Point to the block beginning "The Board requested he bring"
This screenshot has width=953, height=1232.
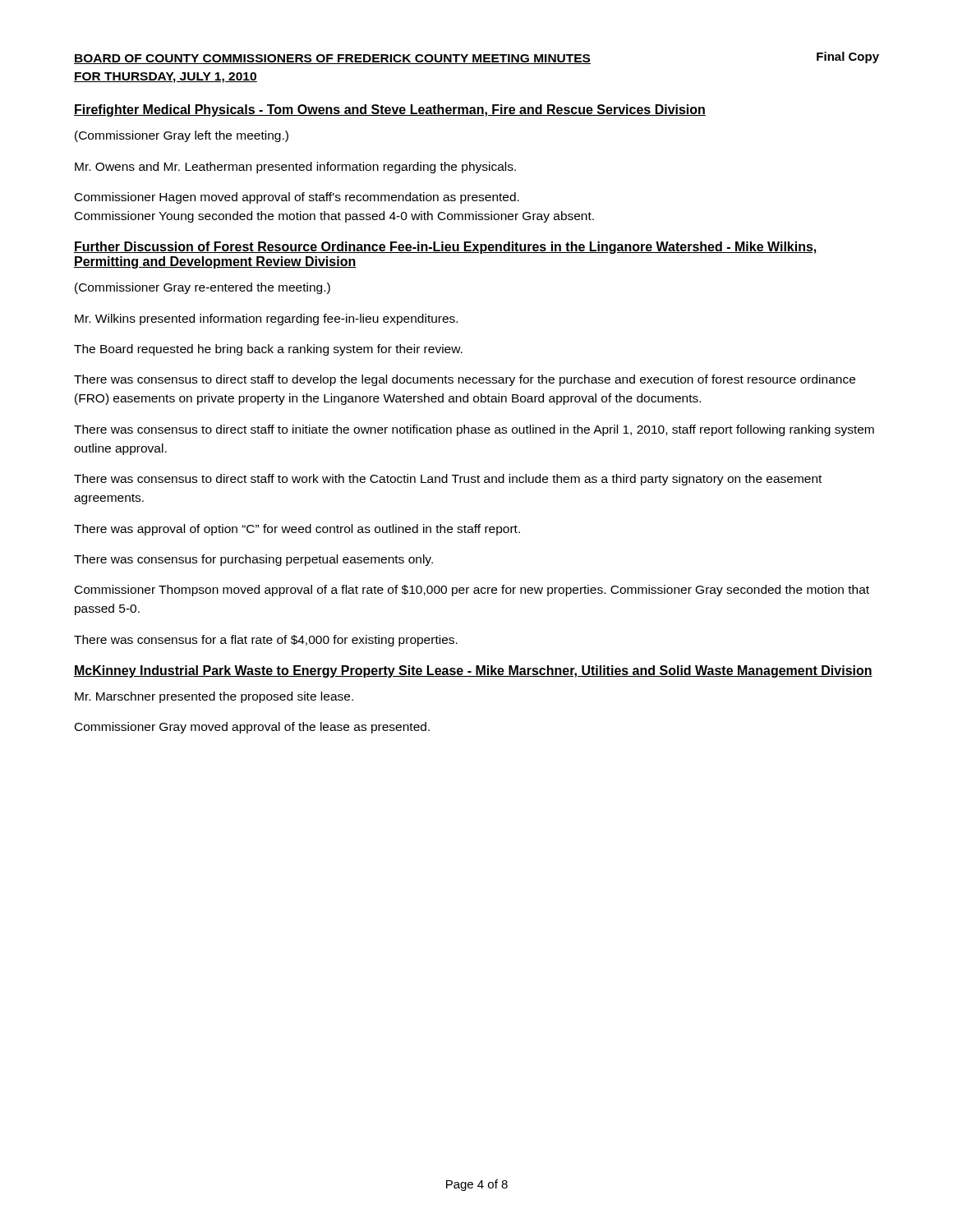[269, 349]
